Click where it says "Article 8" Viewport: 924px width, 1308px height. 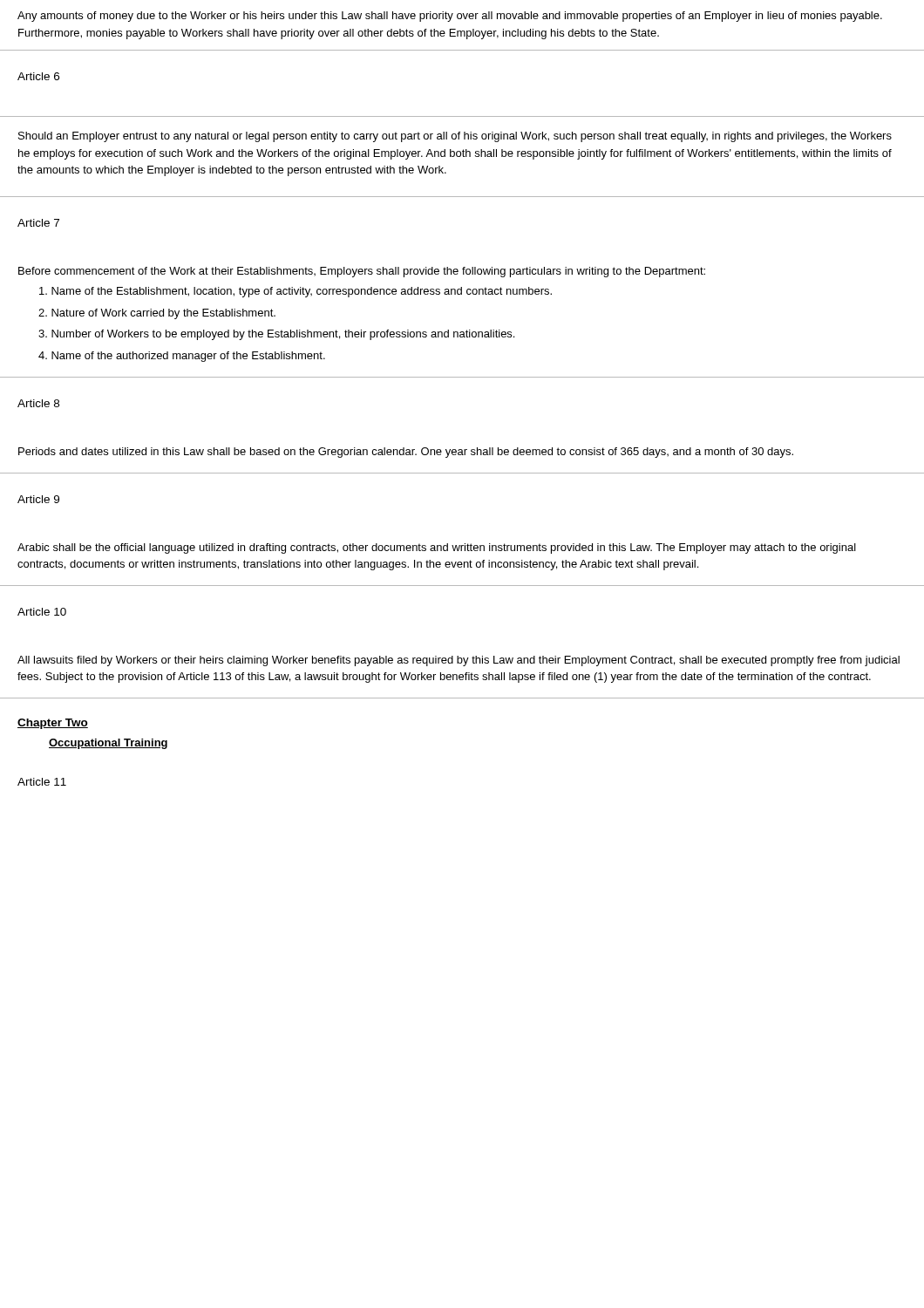click(x=38, y=403)
